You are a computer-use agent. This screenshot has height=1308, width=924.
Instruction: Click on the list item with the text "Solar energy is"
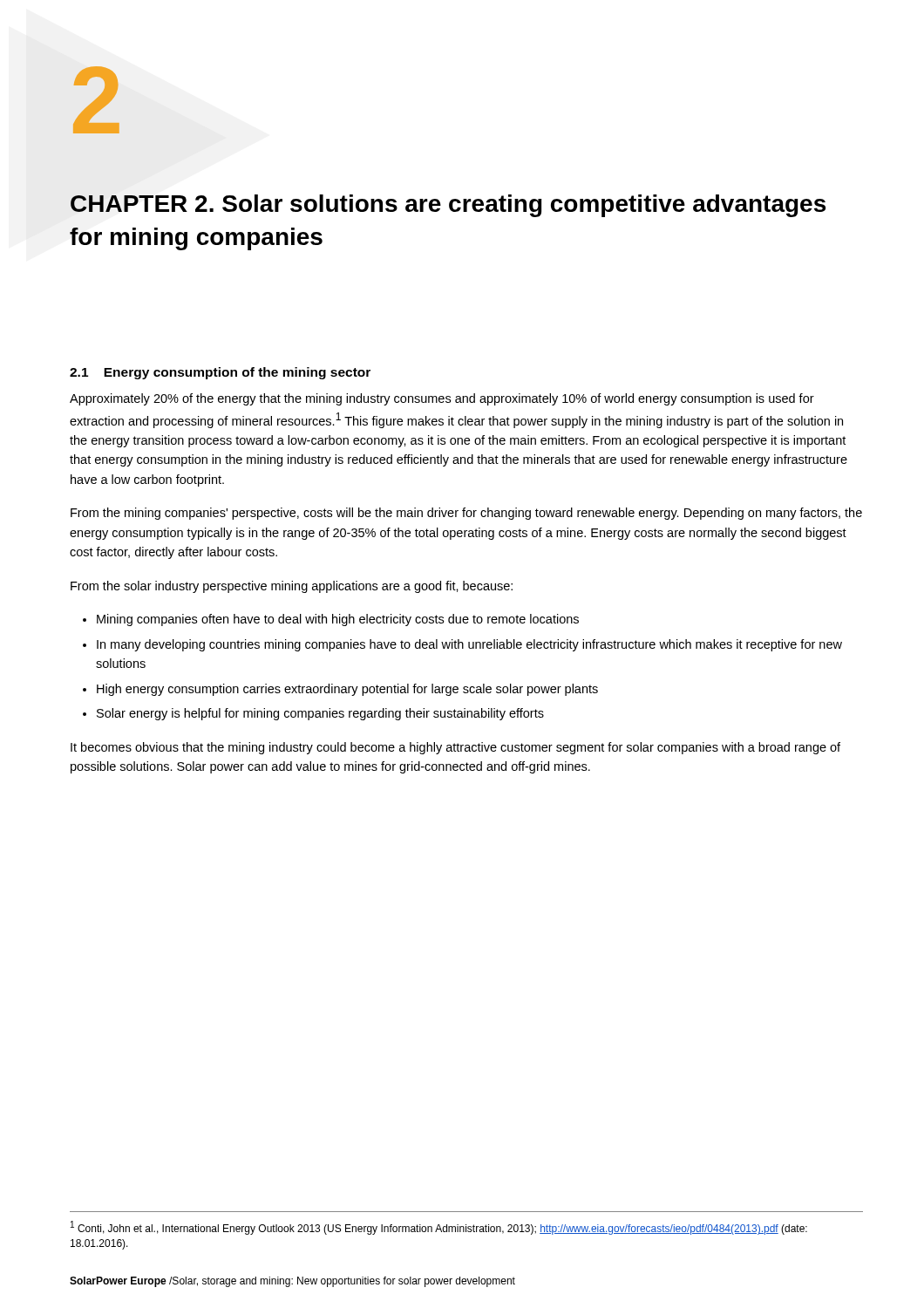pyautogui.click(x=320, y=713)
